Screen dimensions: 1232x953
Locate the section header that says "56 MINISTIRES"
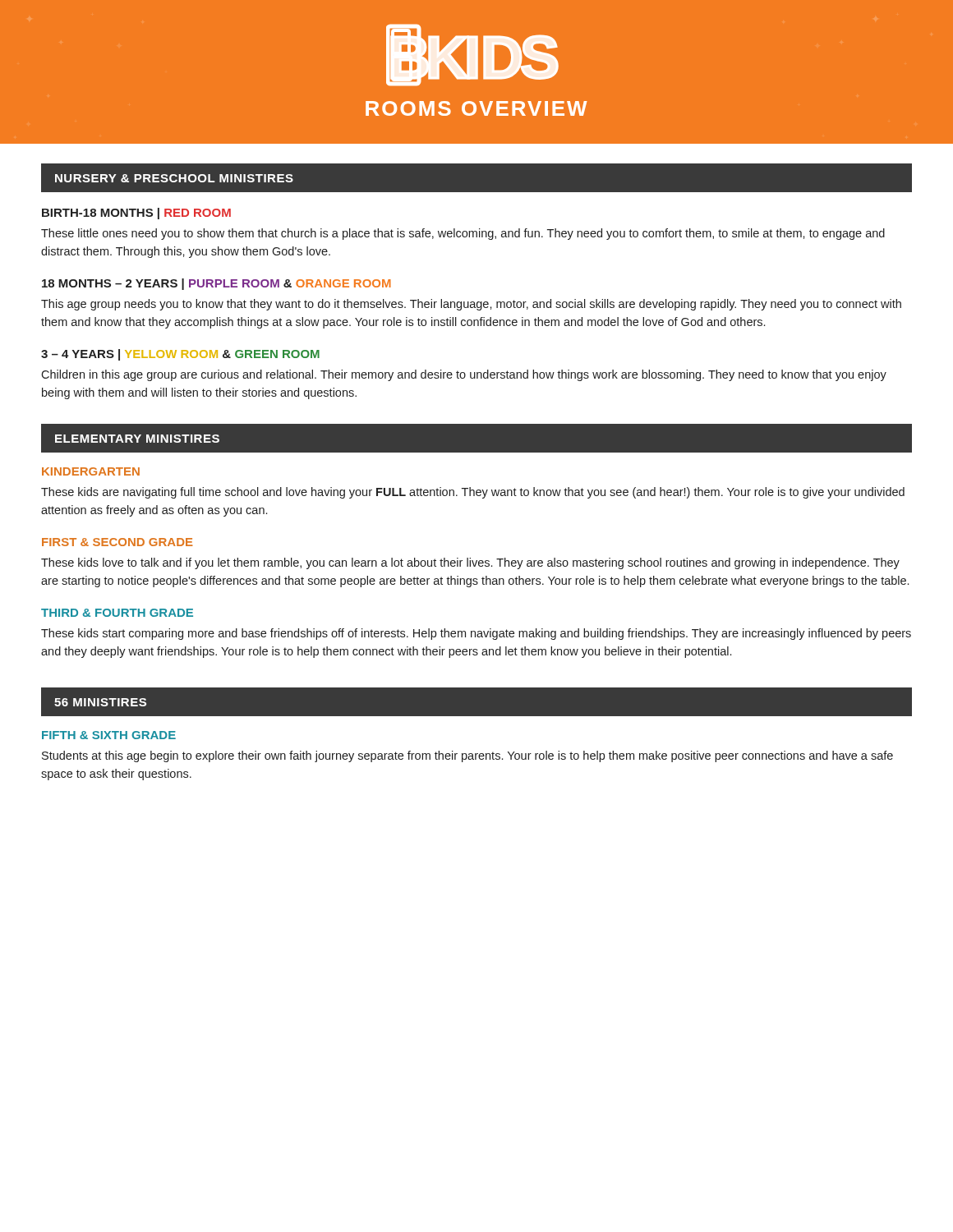tap(101, 702)
